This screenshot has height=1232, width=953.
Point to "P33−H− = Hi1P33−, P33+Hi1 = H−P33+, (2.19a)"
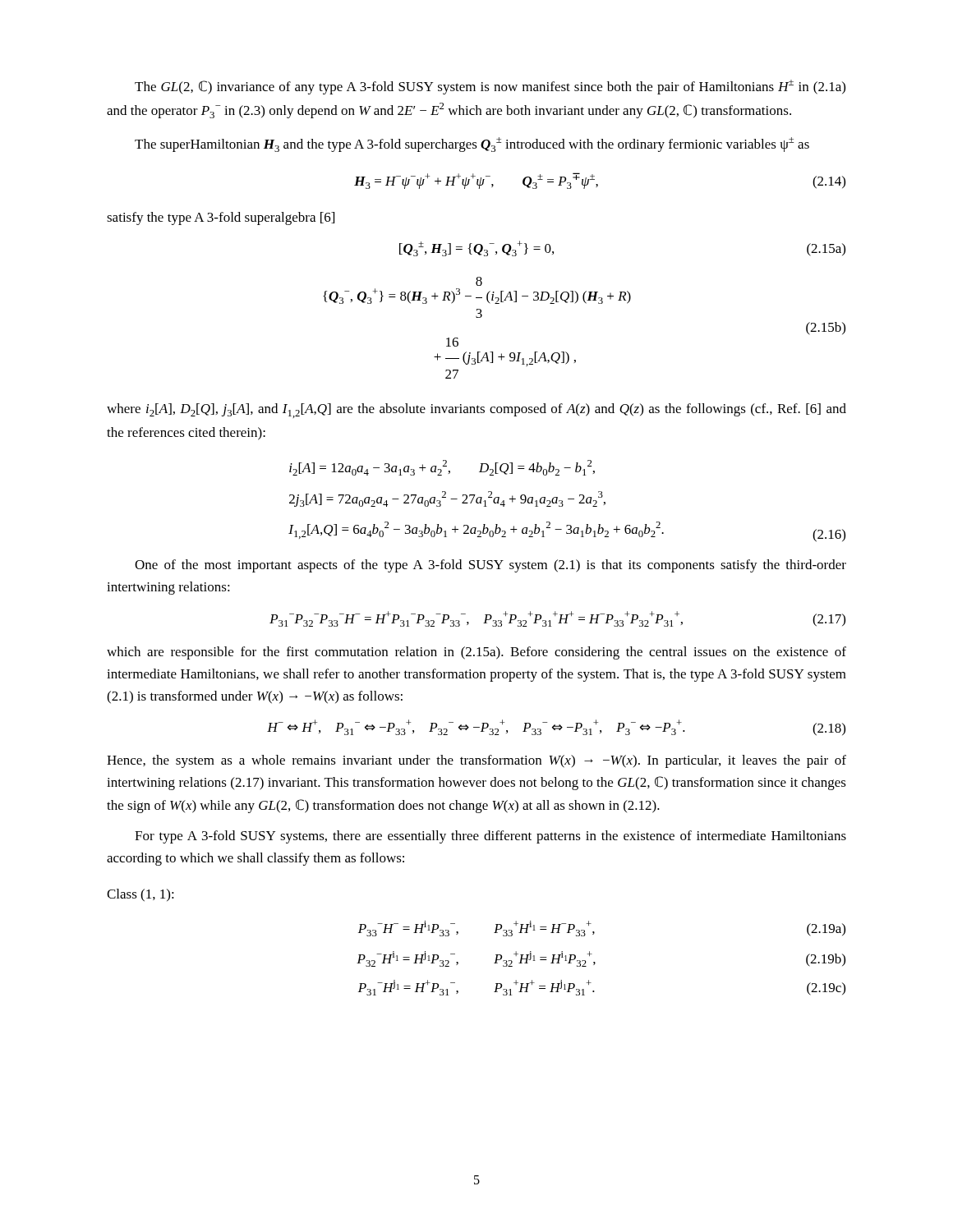pyautogui.click(x=419, y=929)
